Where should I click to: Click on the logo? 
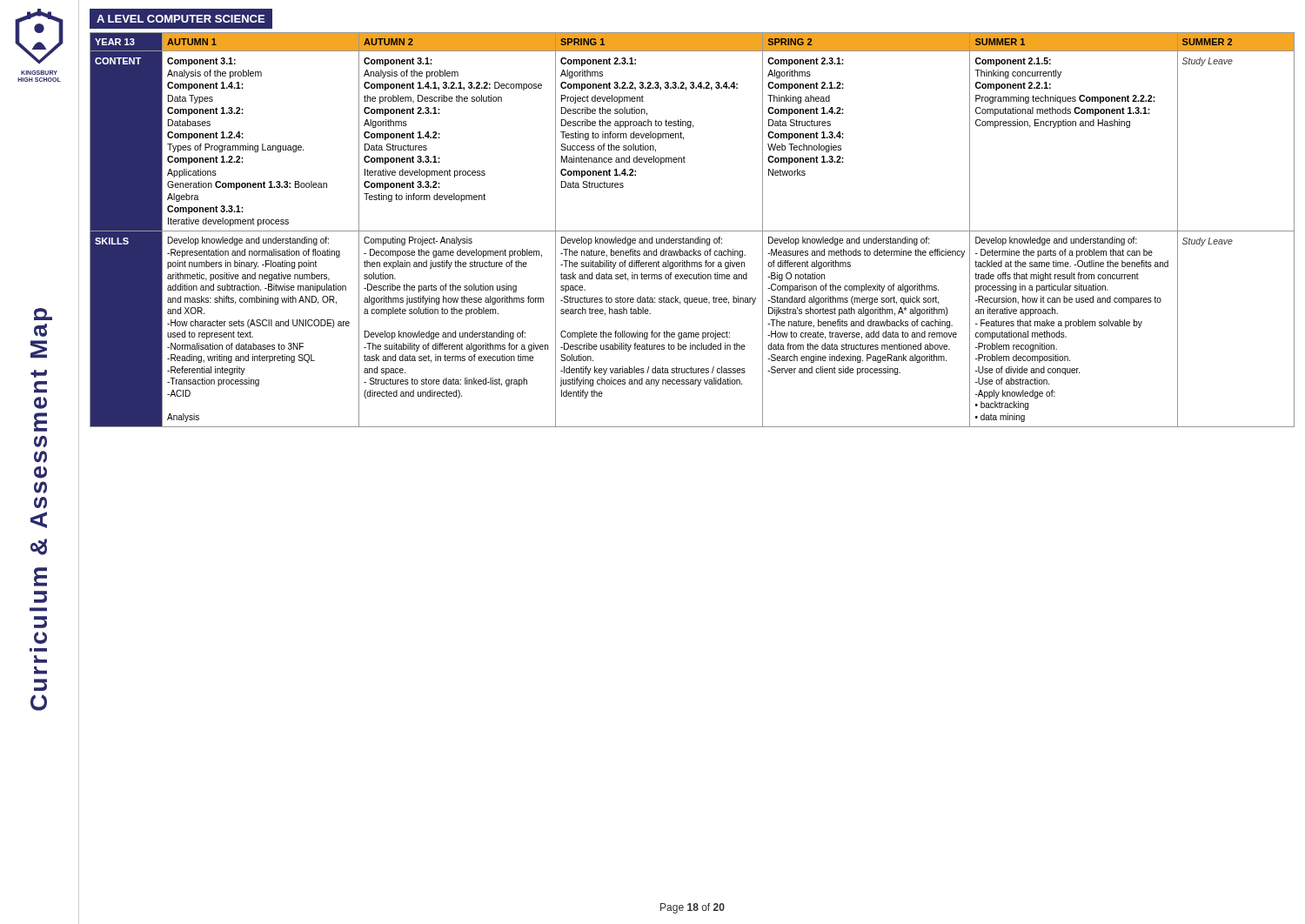(39, 46)
